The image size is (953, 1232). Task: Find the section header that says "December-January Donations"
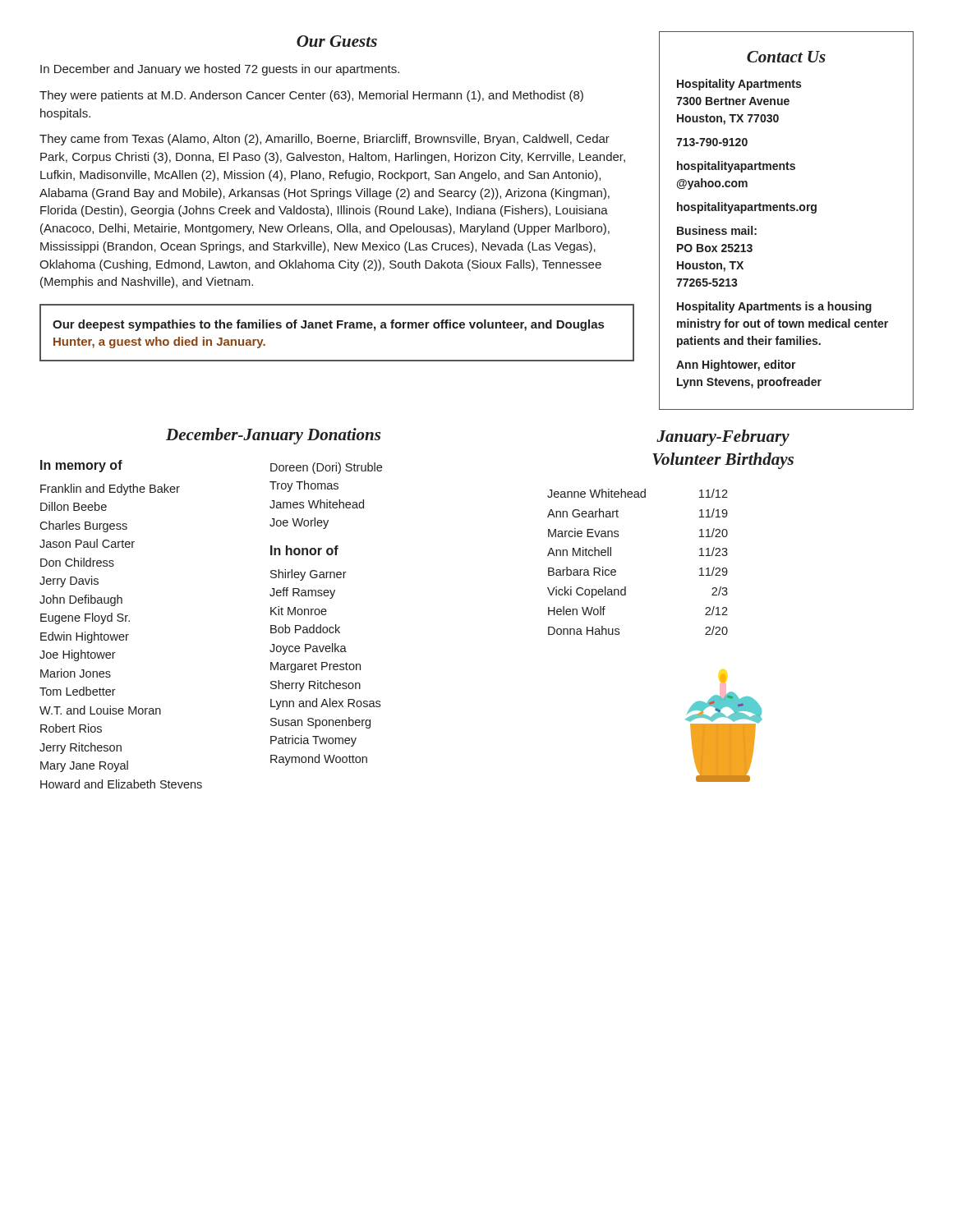pos(274,435)
